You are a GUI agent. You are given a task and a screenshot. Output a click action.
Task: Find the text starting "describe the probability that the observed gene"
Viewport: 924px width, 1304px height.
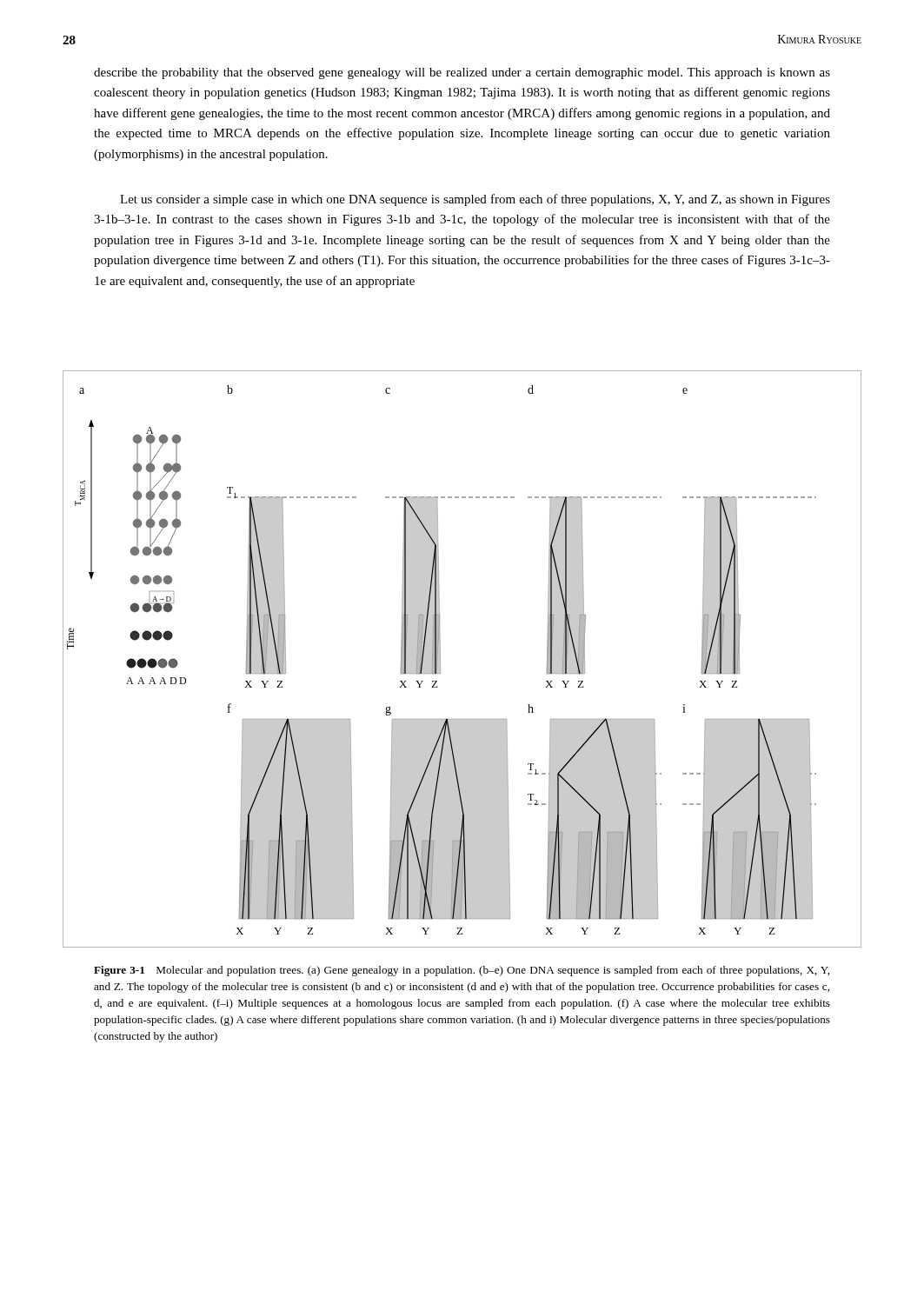point(462,113)
